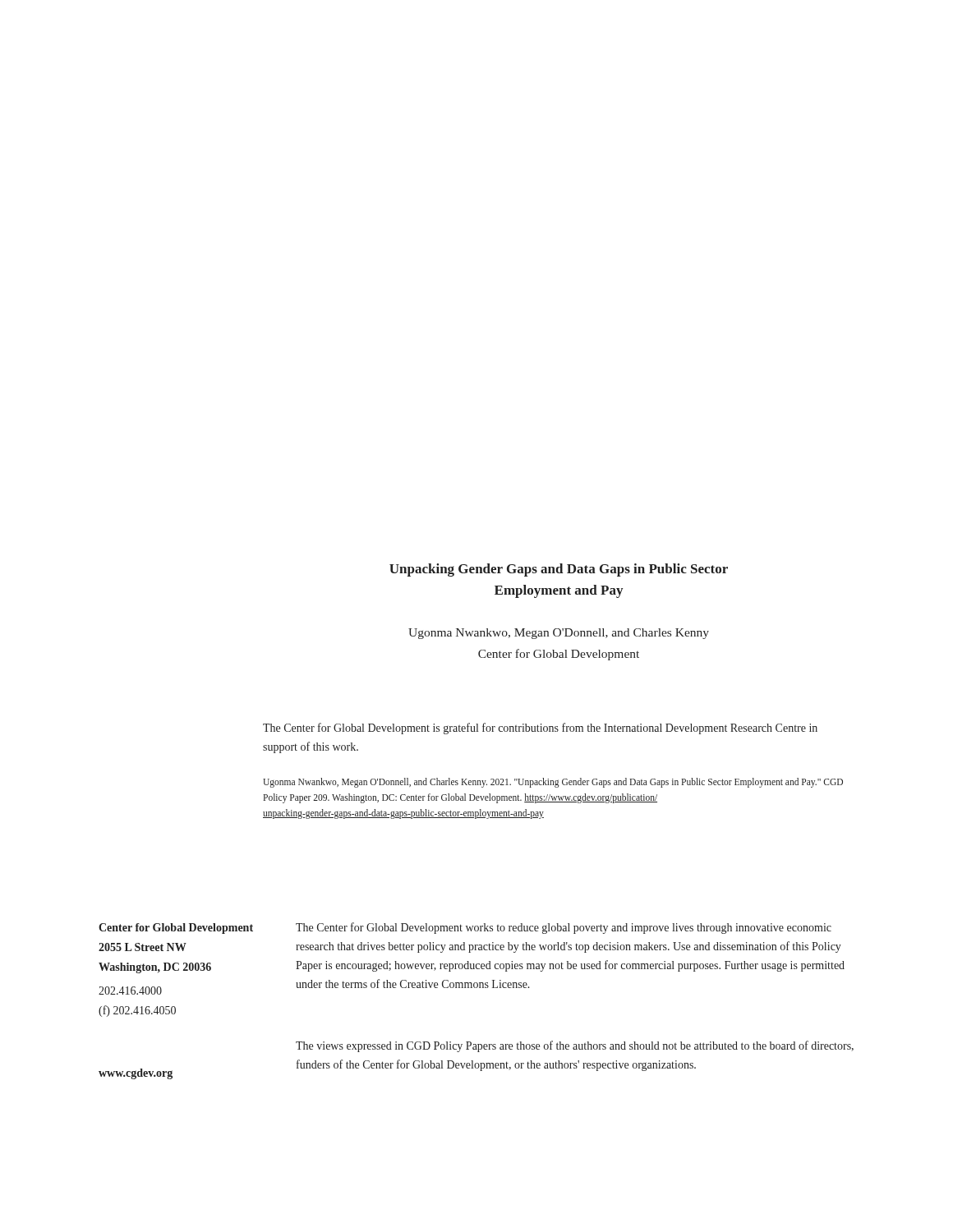Locate the block of text that opens with "The views expressed in CGD"
This screenshot has width=953, height=1232.
click(x=575, y=1056)
